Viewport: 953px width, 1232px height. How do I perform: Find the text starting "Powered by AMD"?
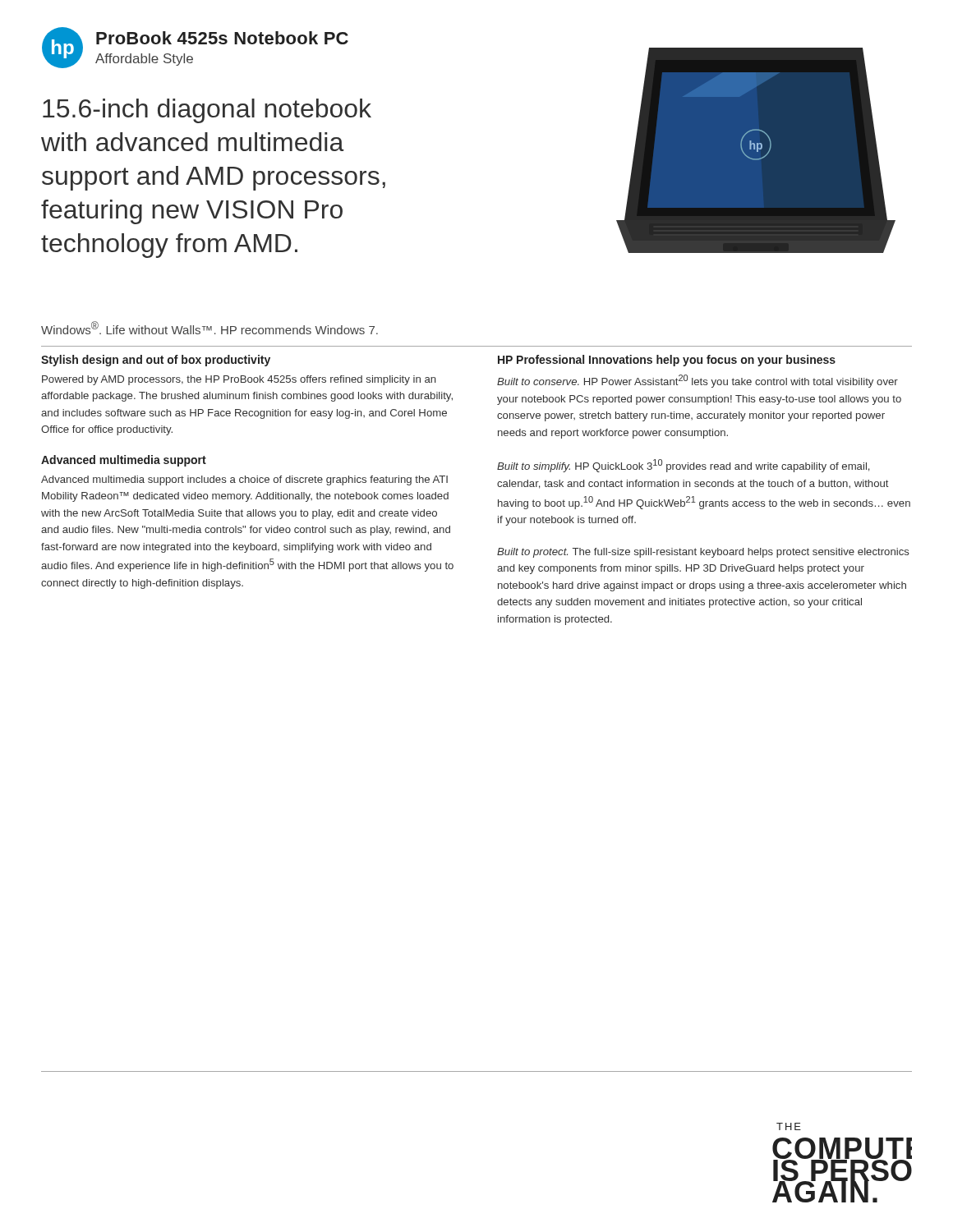(x=248, y=405)
